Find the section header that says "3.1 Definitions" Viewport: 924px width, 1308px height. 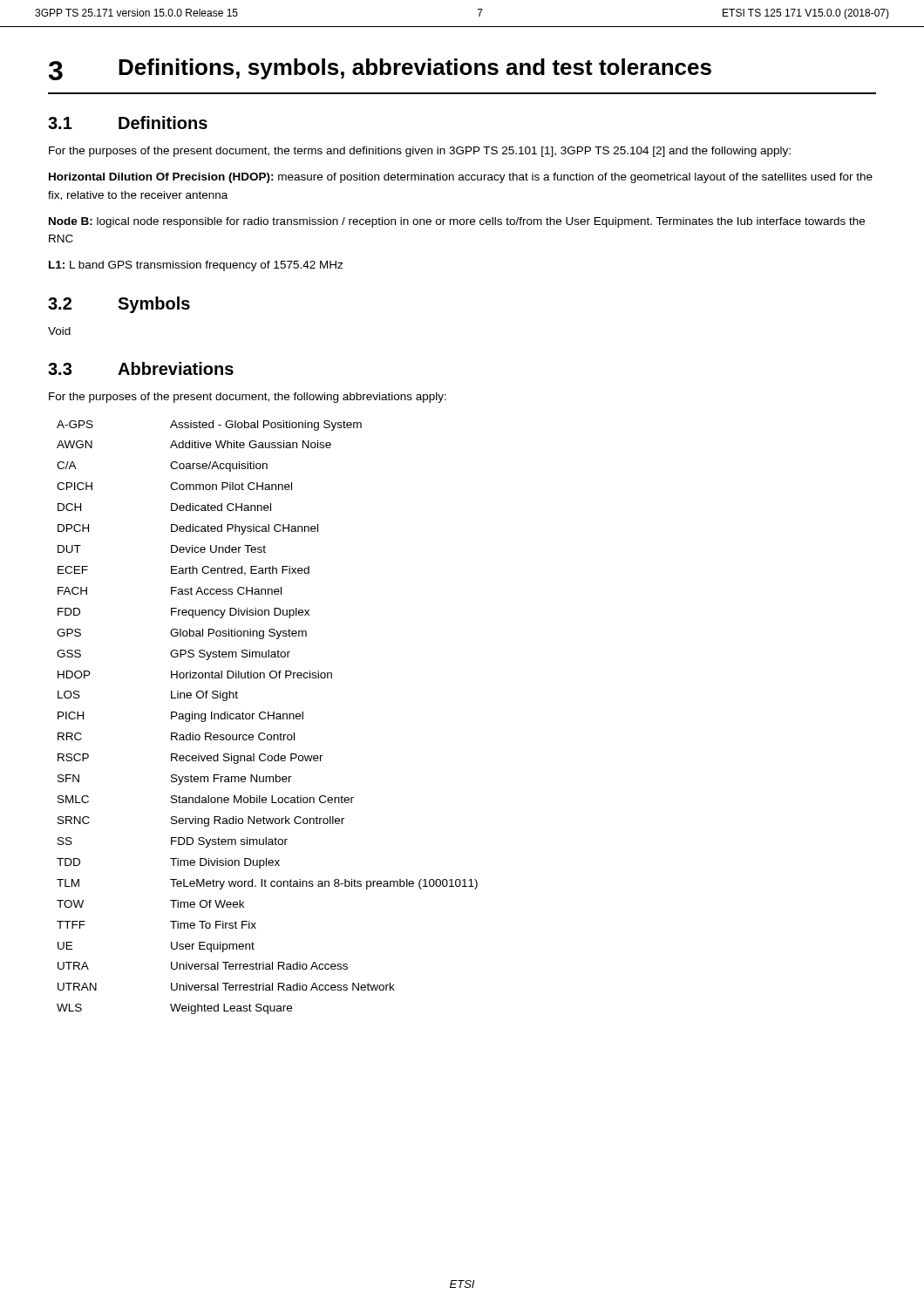click(128, 123)
